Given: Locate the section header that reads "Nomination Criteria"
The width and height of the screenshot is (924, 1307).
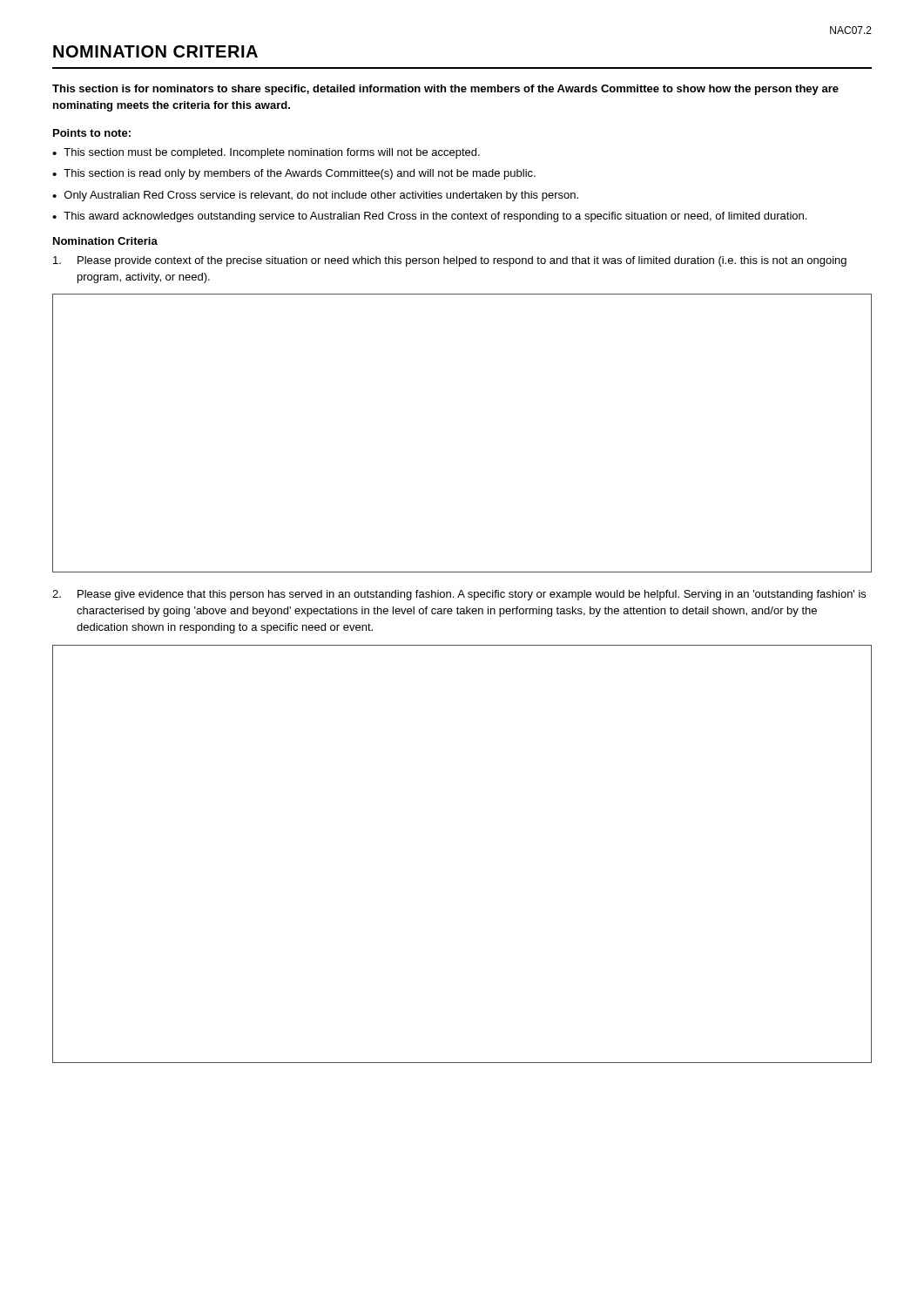Looking at the screenshot, I should pyautogui.click(x=105, y=241).
